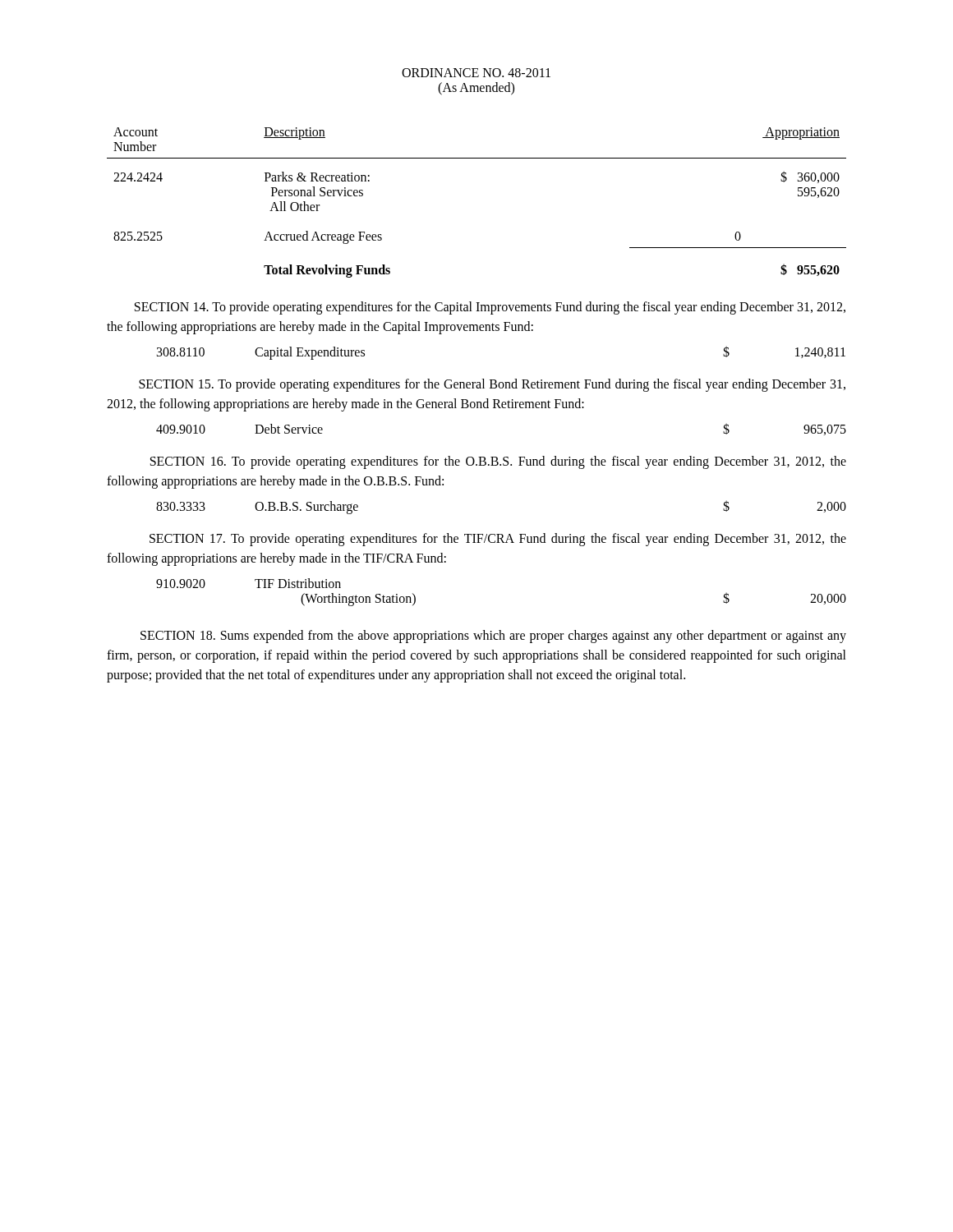Find the table that mentions "9010 Debt Service $ 965,075"
Image resolution: width=953 pixels, height=1232 pixels.
coord(501,430)
